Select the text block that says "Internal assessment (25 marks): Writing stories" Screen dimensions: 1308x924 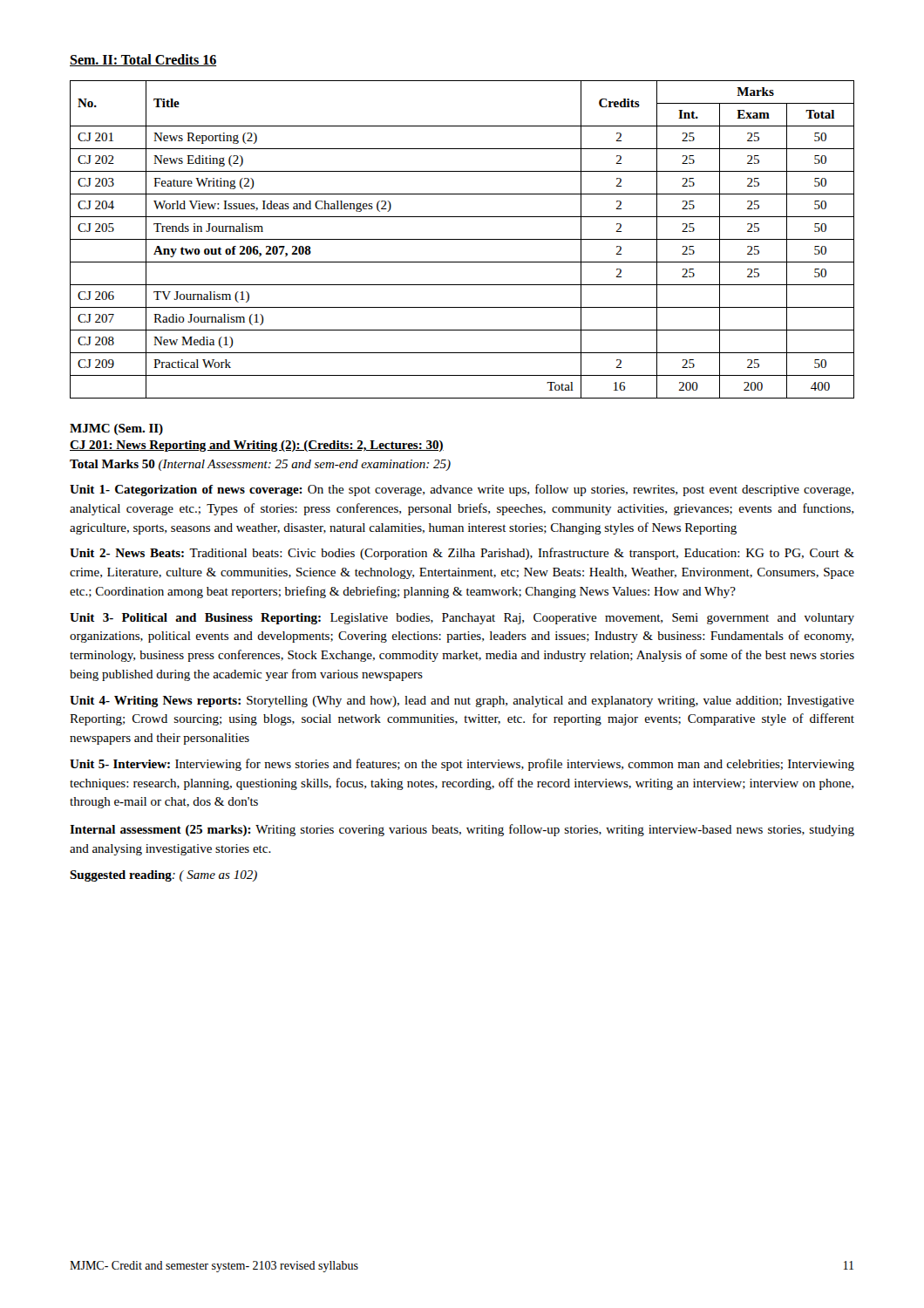(x=462, y=839)
